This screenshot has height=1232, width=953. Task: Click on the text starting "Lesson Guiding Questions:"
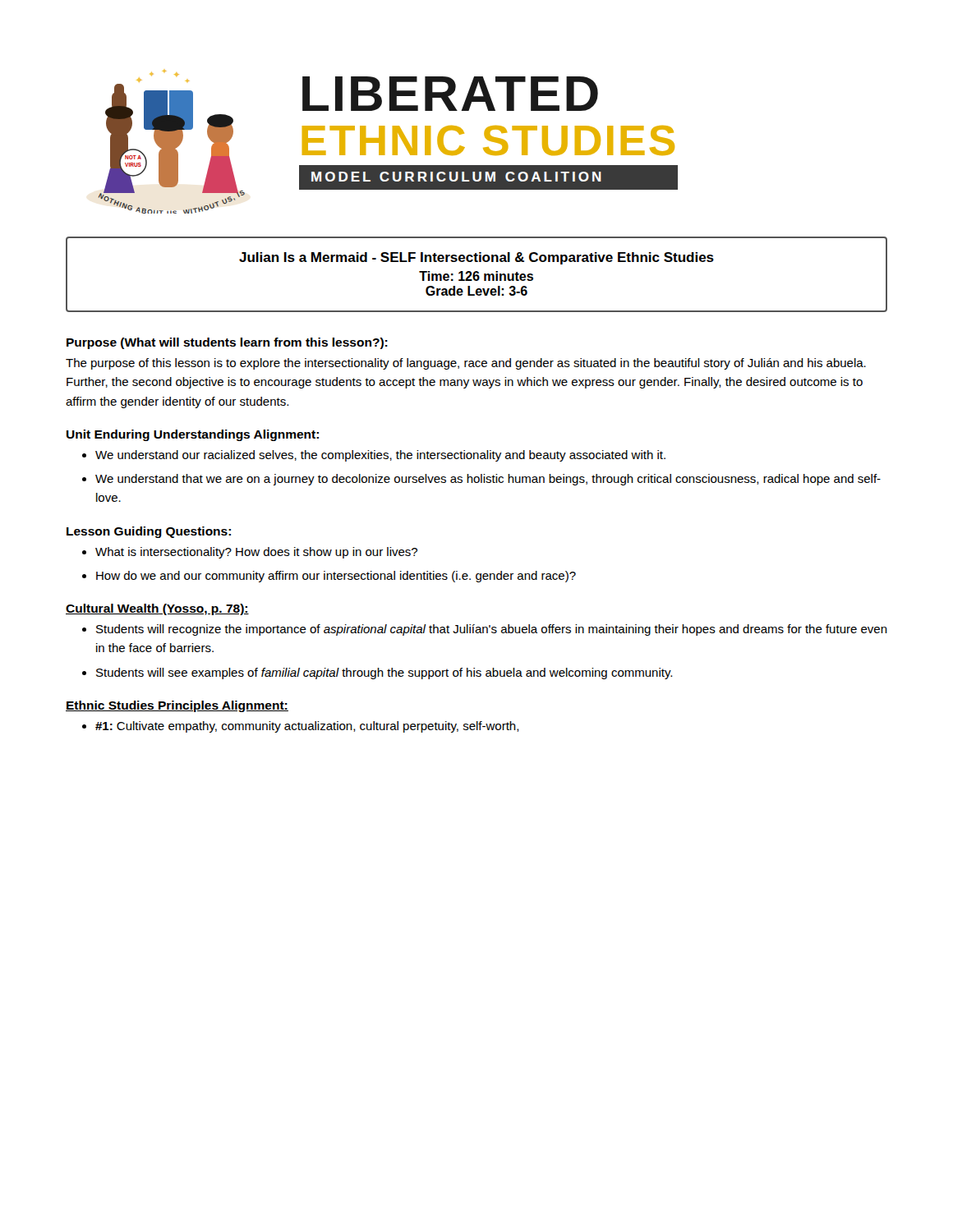click(149, 531)
